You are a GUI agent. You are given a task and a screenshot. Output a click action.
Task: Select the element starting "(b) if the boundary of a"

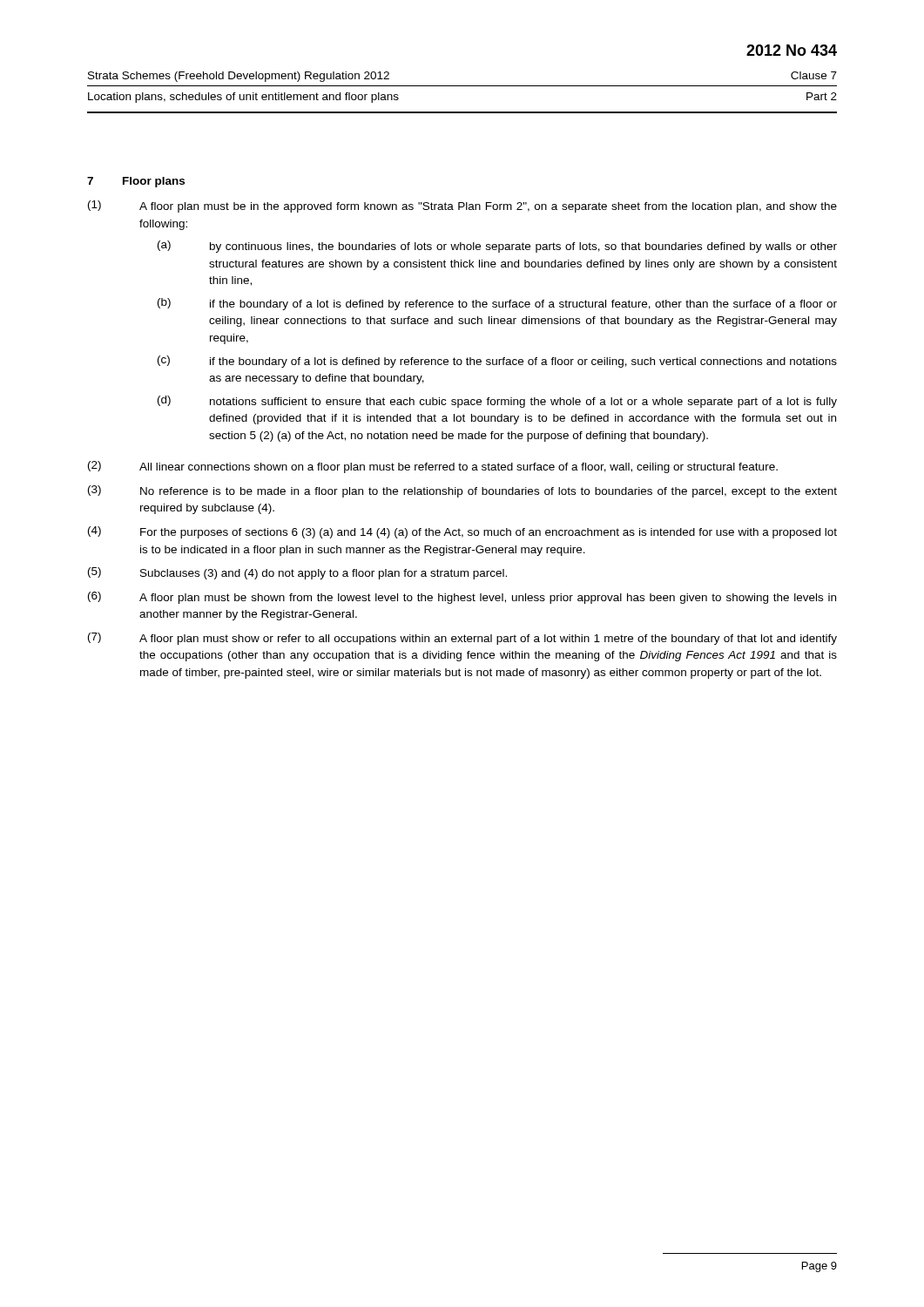(488, 321)
